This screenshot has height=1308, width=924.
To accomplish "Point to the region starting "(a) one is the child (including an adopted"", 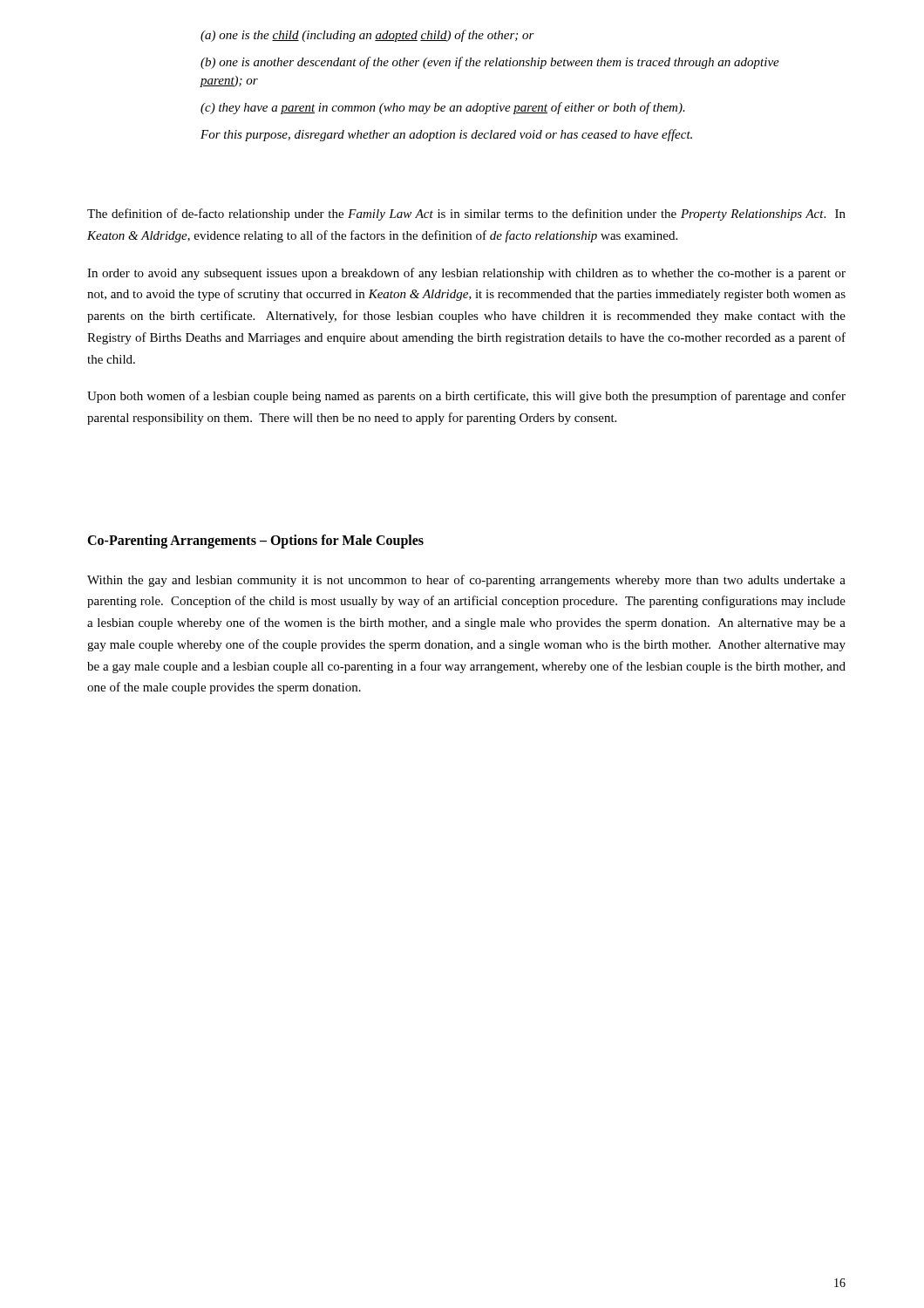I will [x=367, y=35].
